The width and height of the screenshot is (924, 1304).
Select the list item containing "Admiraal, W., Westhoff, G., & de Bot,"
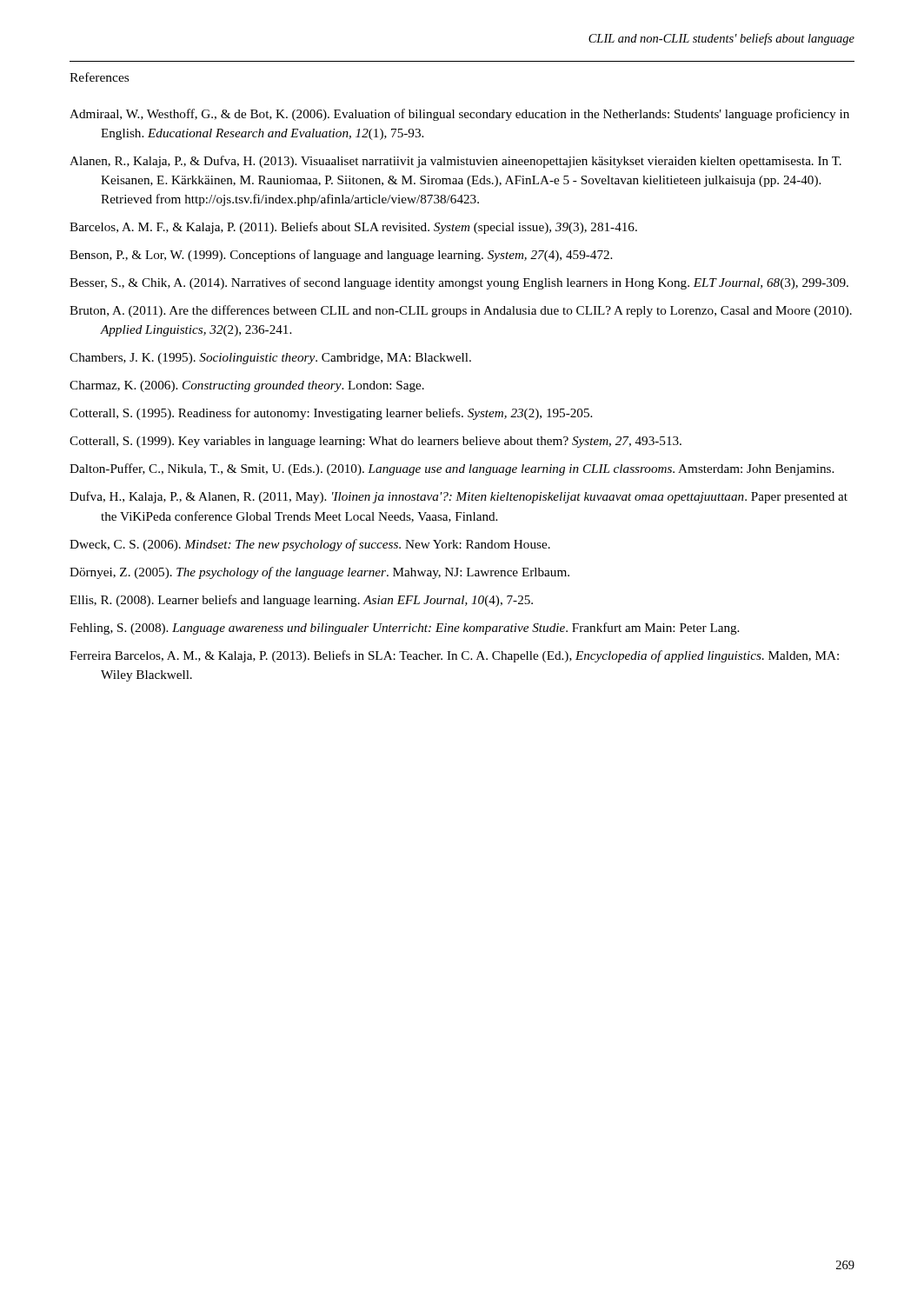pyautogui.click(x=460, y=123)
